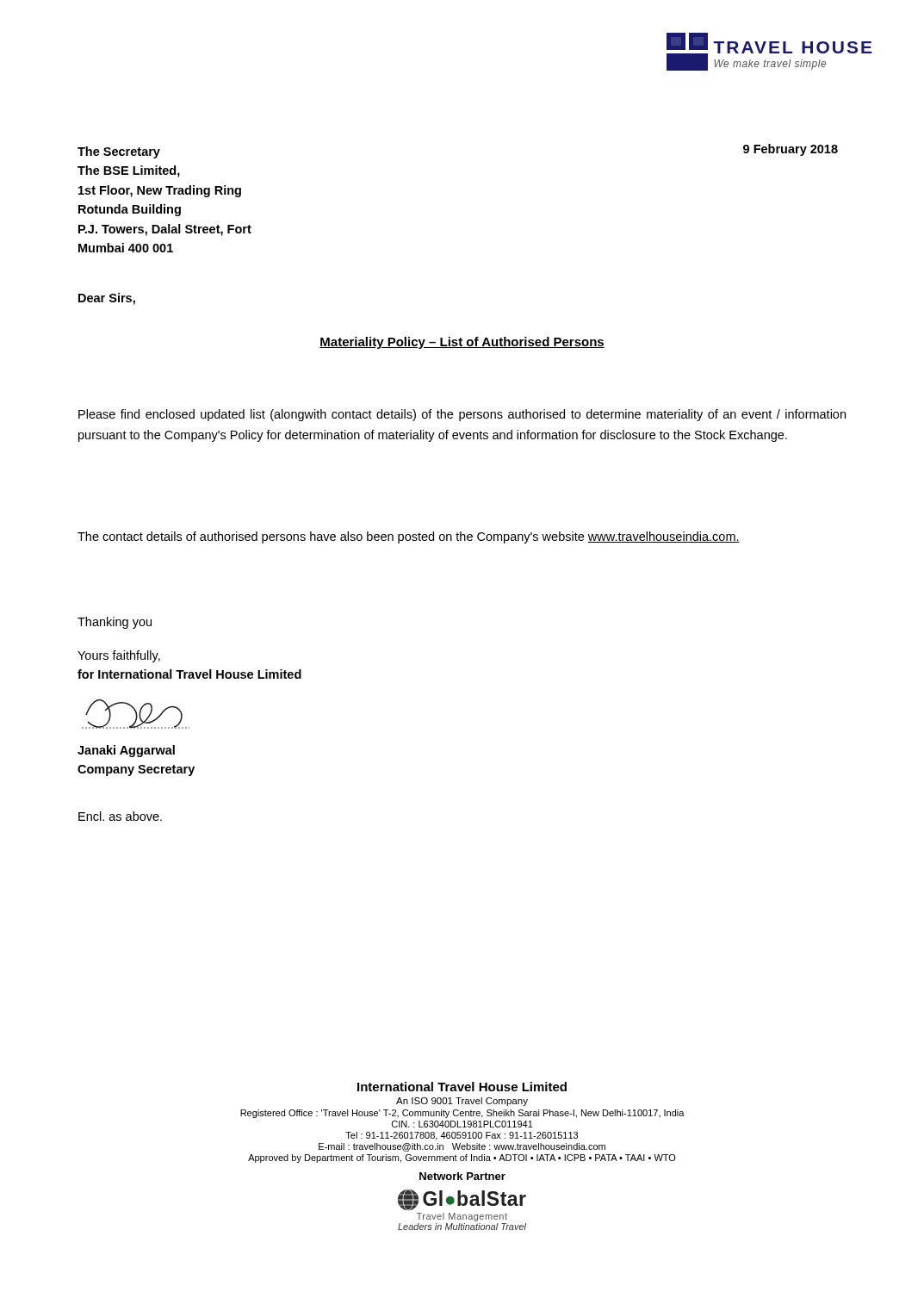Select the text containing "9 February 2018"
This screenshot has width=924, height=1292.
790,149
